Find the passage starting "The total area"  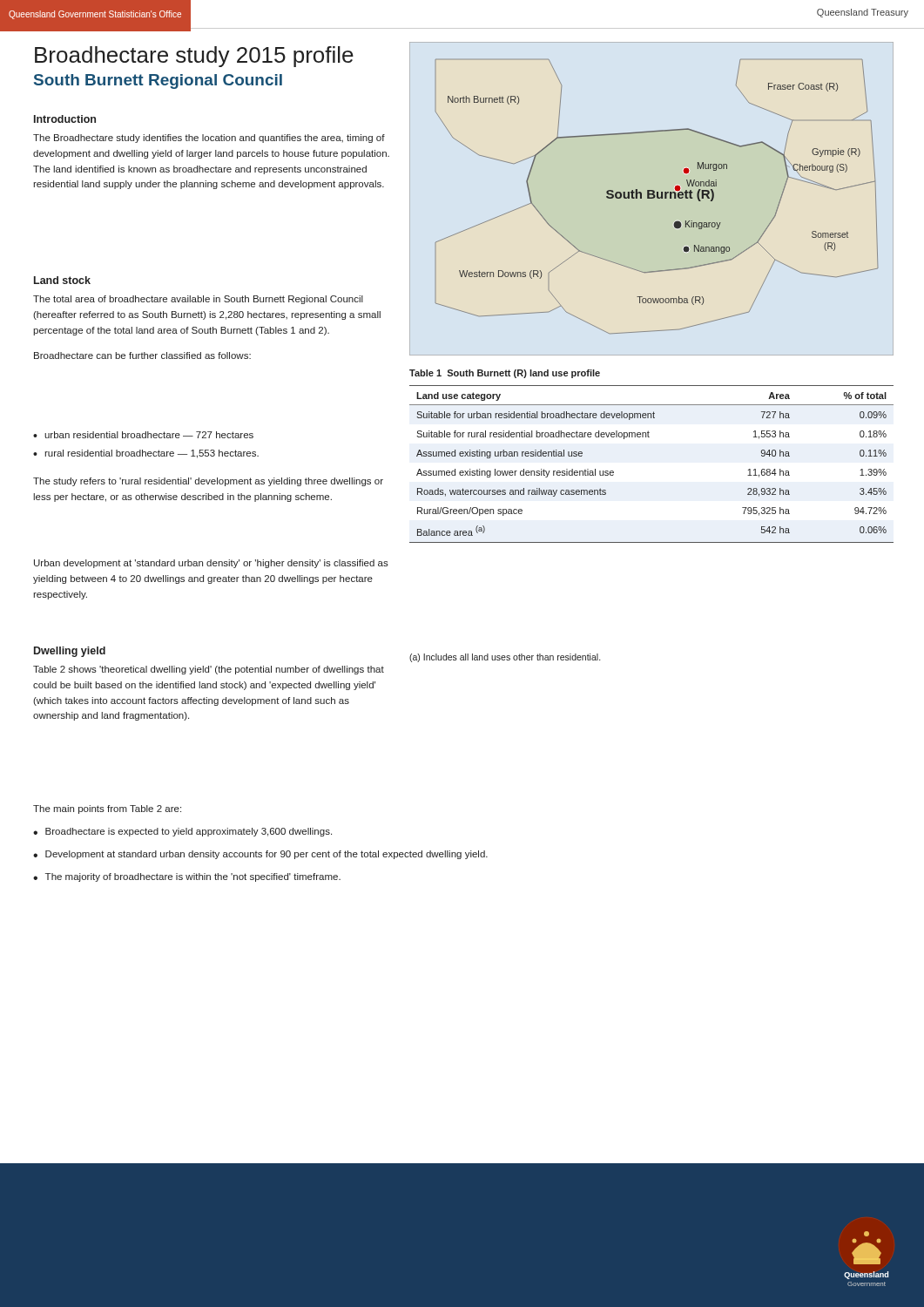(207, 314)
